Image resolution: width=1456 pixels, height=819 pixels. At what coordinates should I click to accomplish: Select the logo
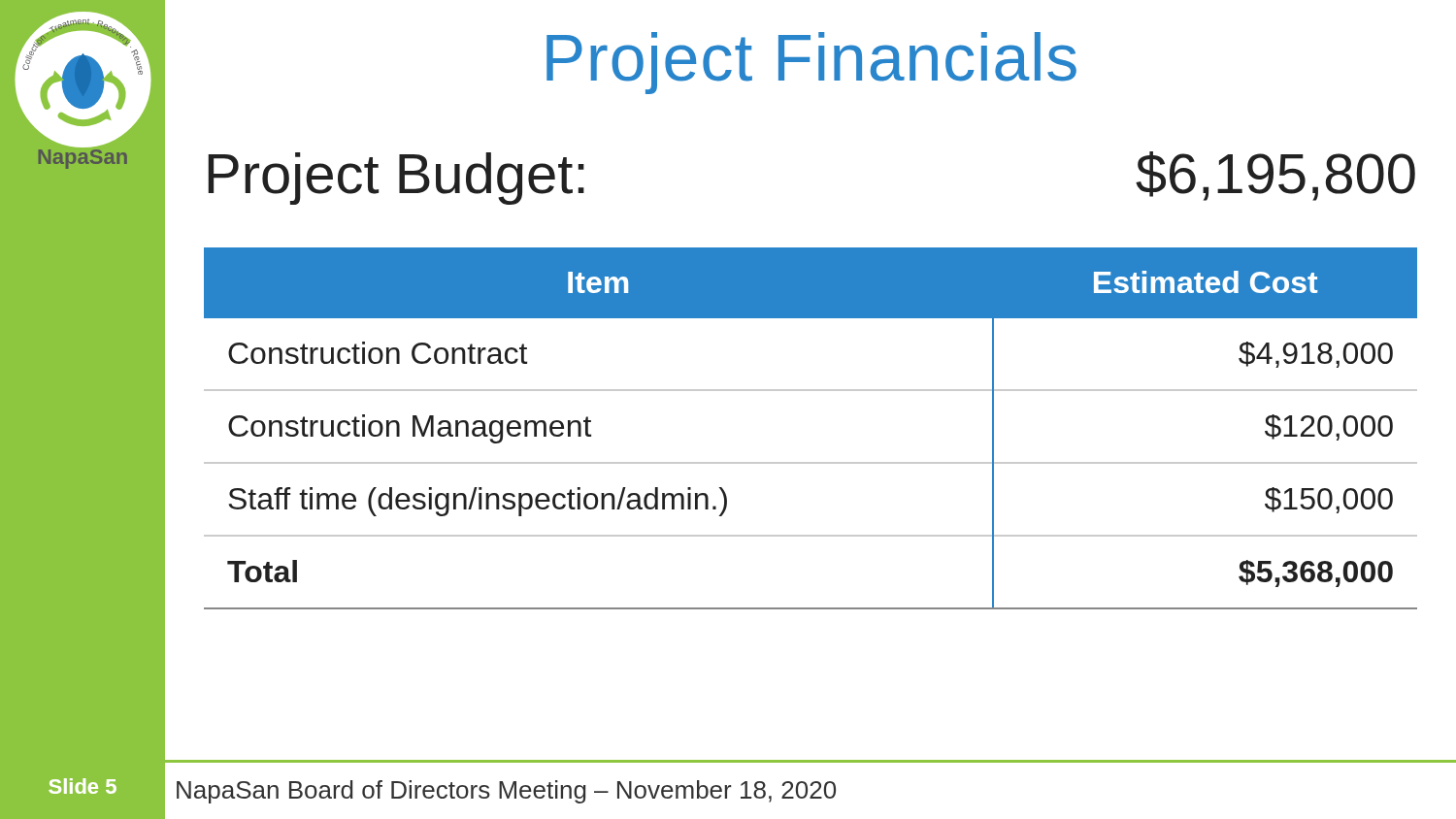click(82, 87)
